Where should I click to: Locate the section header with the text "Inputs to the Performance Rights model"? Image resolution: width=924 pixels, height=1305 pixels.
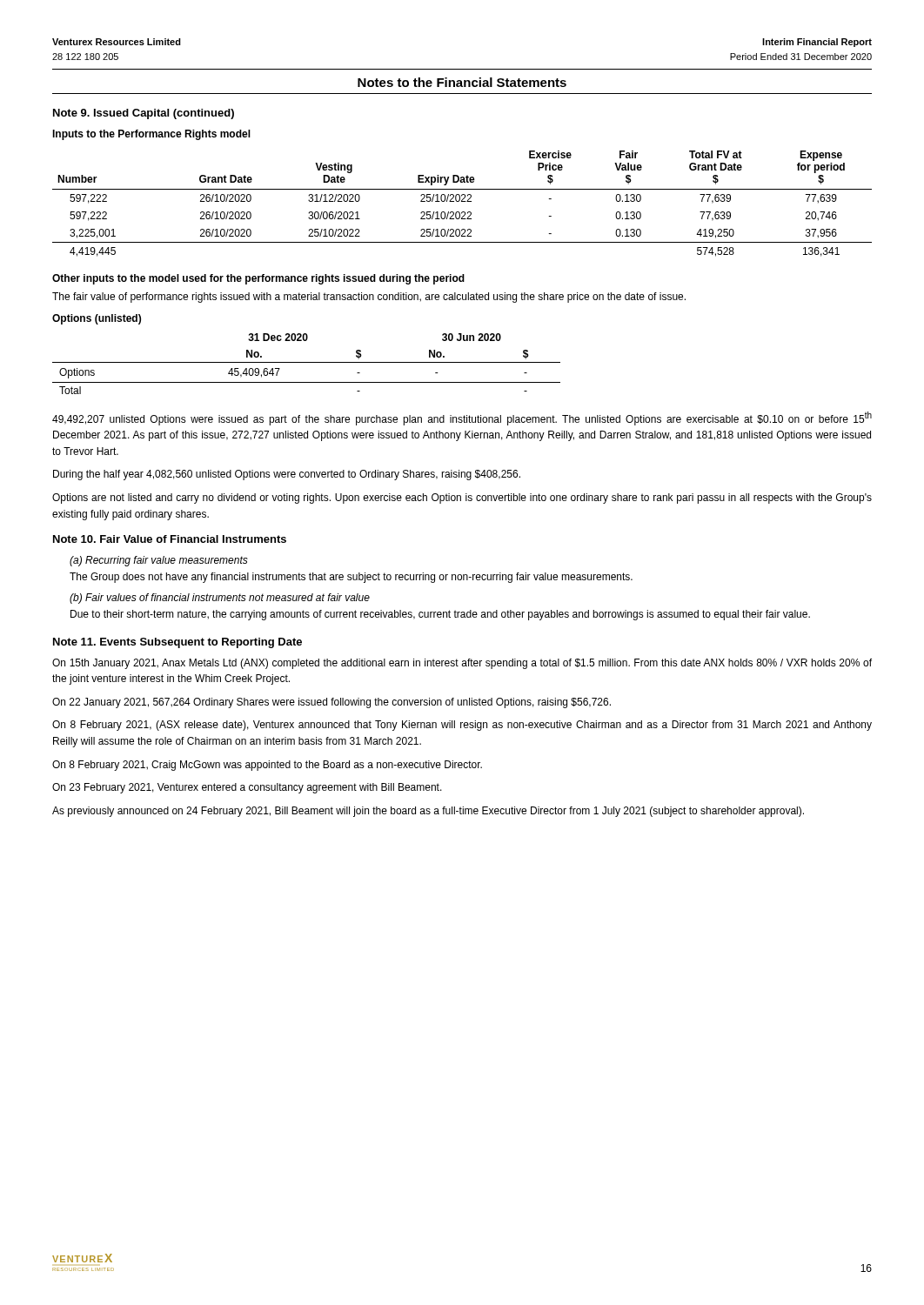click(x=151, y=134)
